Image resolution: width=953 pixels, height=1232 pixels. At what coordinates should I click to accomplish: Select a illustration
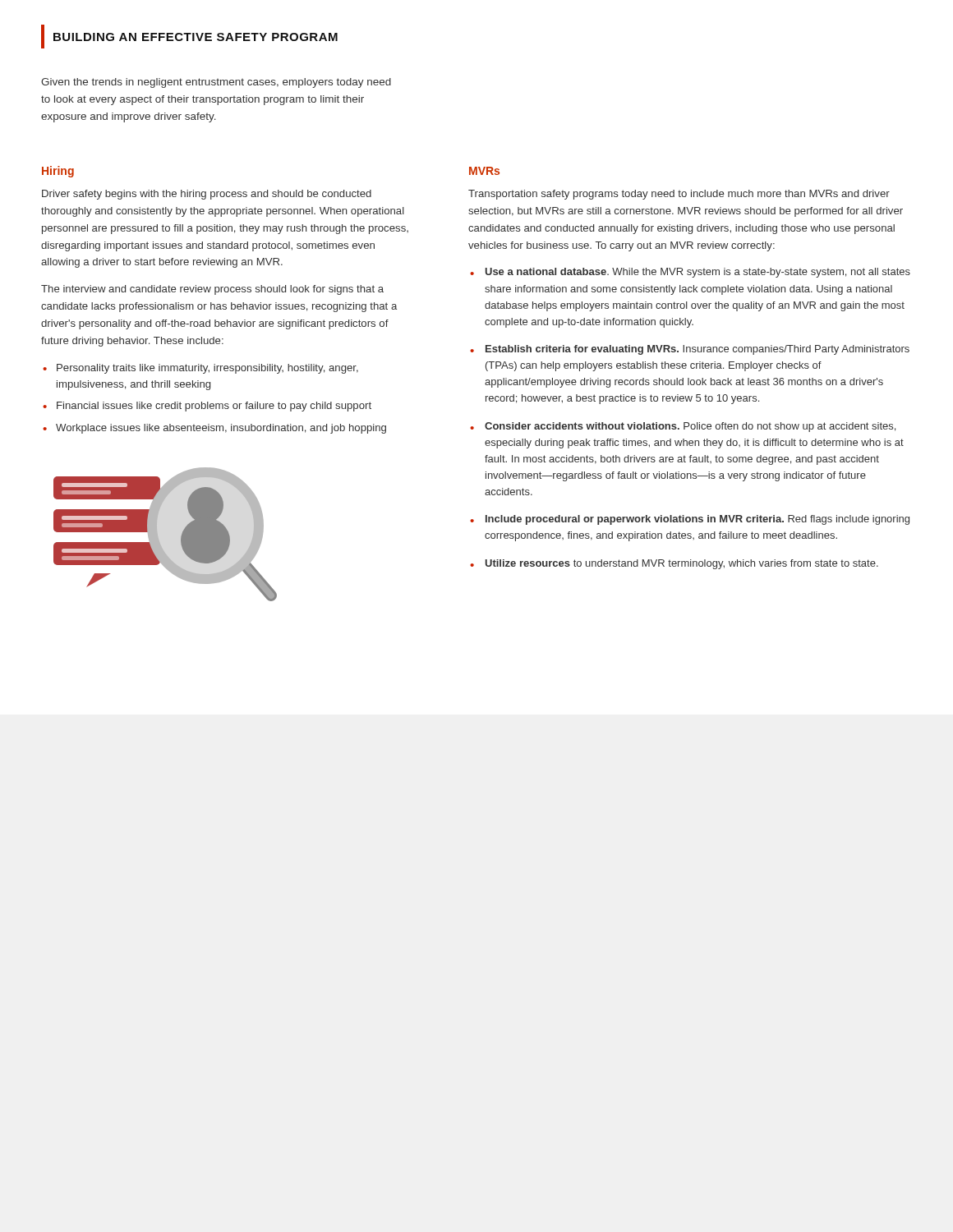click(168, 534)
